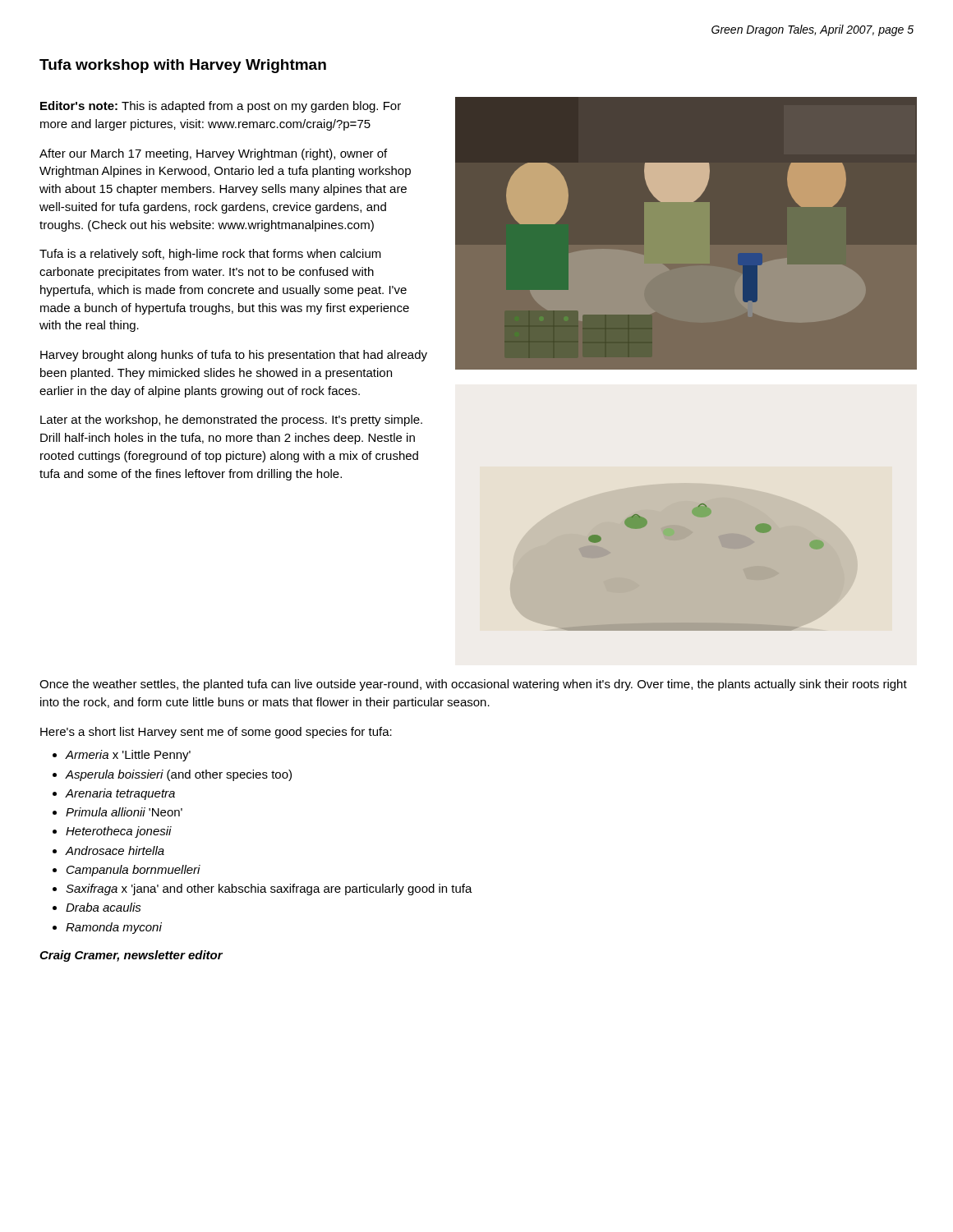Click on the element starting "Campanula bornmuelleri"
This screenshot has width=953, height=1232.
[133, 869]
